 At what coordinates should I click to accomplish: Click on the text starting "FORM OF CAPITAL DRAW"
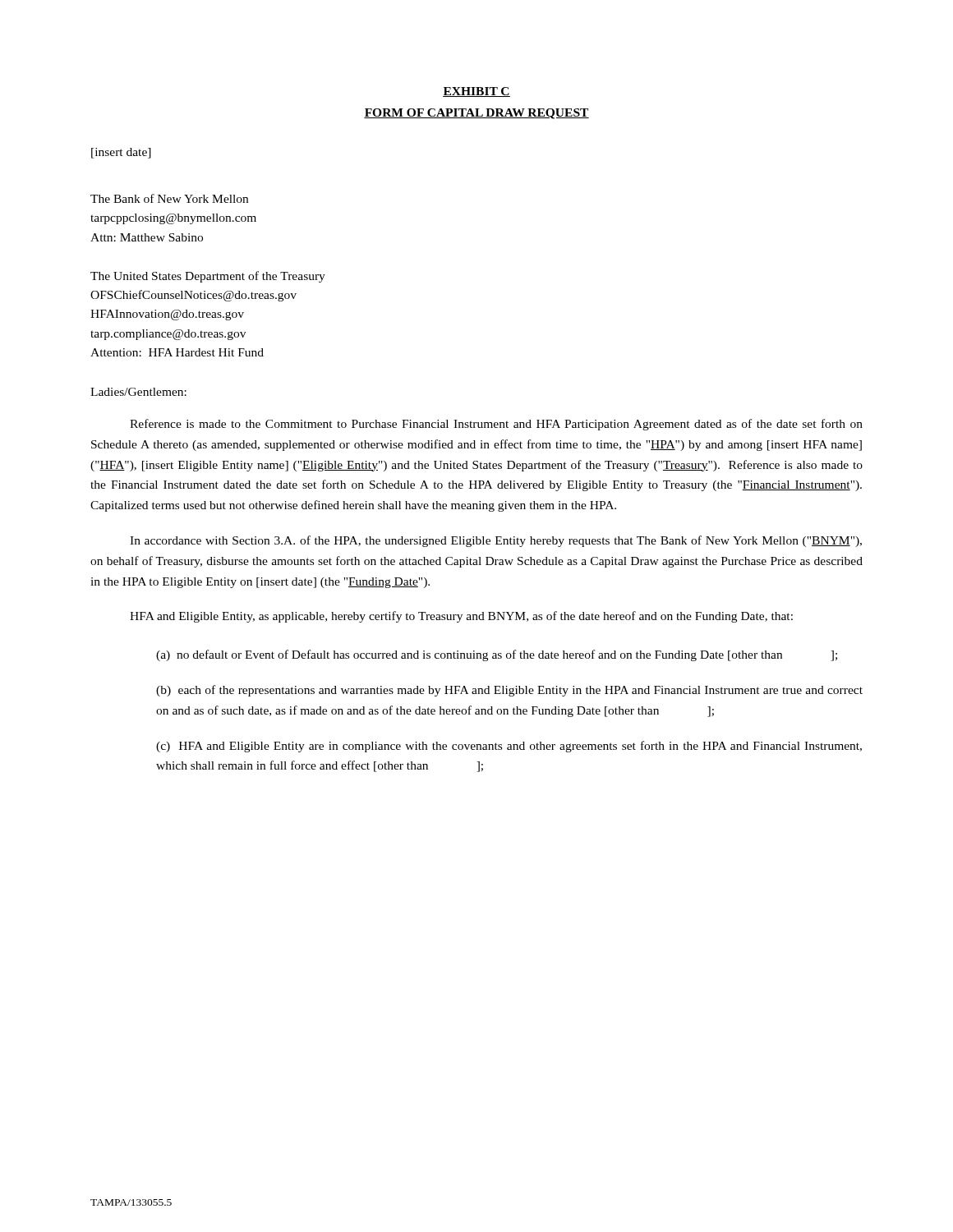pyautogui.click(x=476, y=112)
